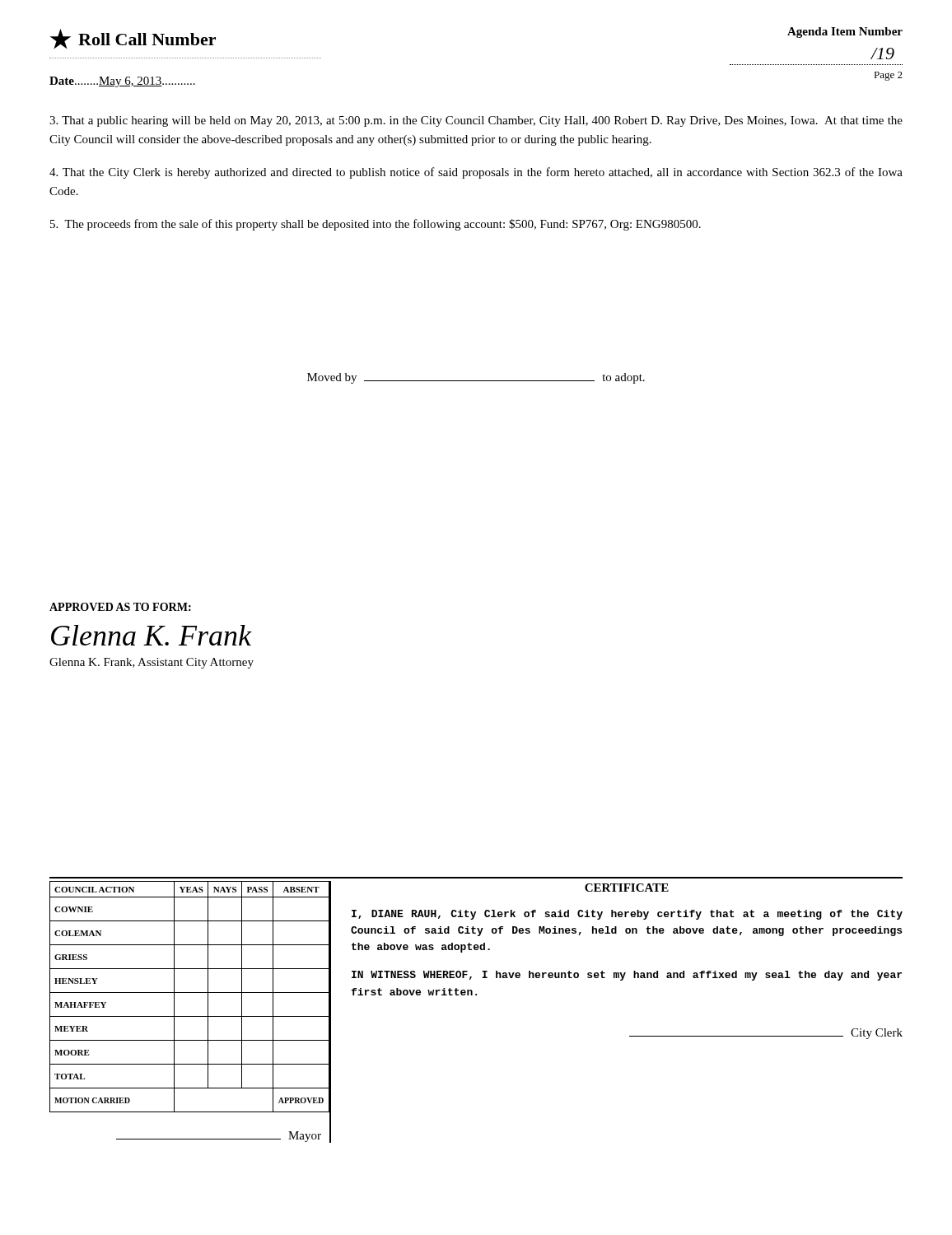Locate the text block with the text "The proceeds from the sale of this"
This screenshot has height=1235, width=952.
coord(375,224)
